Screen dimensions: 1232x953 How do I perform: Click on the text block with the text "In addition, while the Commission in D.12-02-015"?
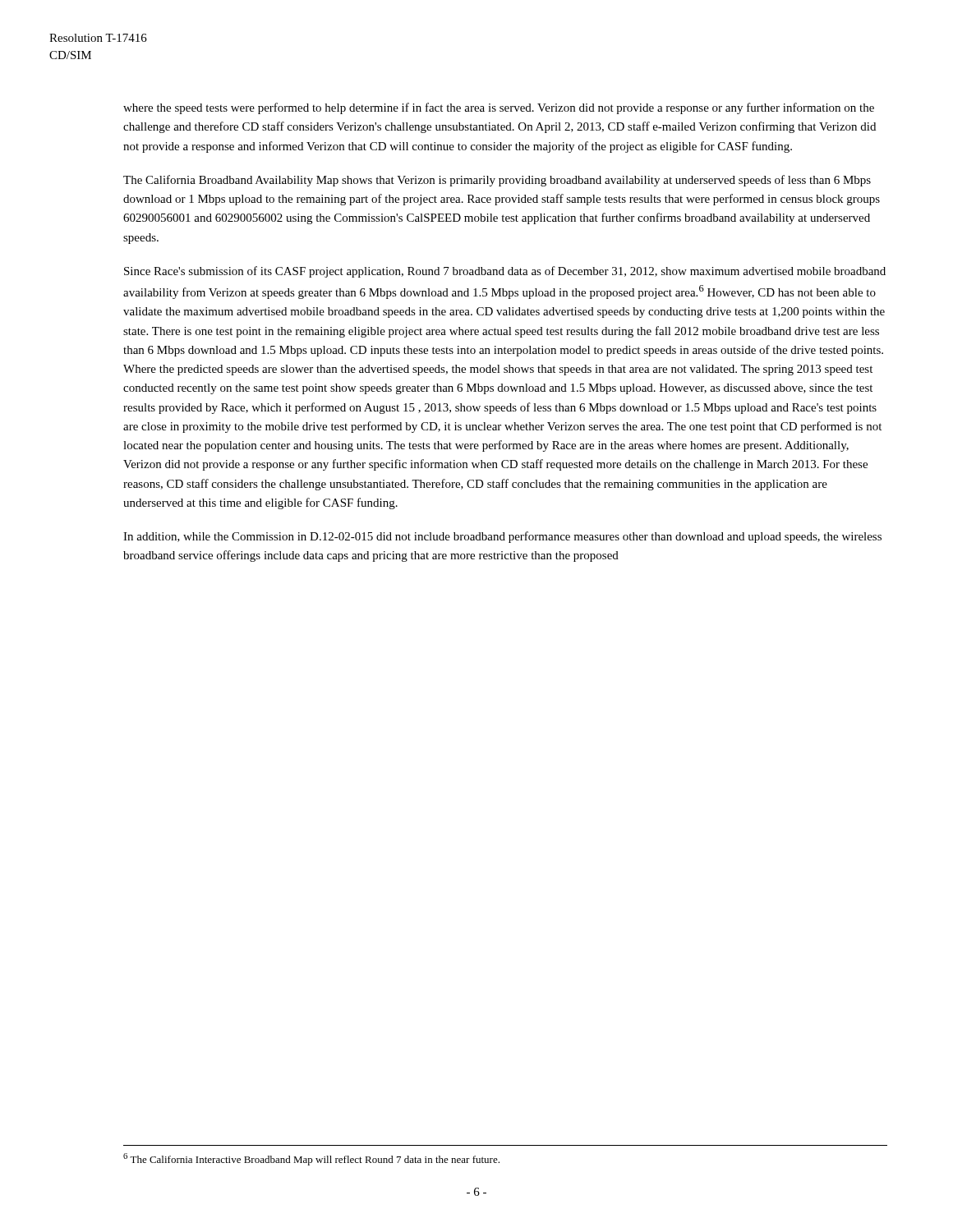[503, 546]
